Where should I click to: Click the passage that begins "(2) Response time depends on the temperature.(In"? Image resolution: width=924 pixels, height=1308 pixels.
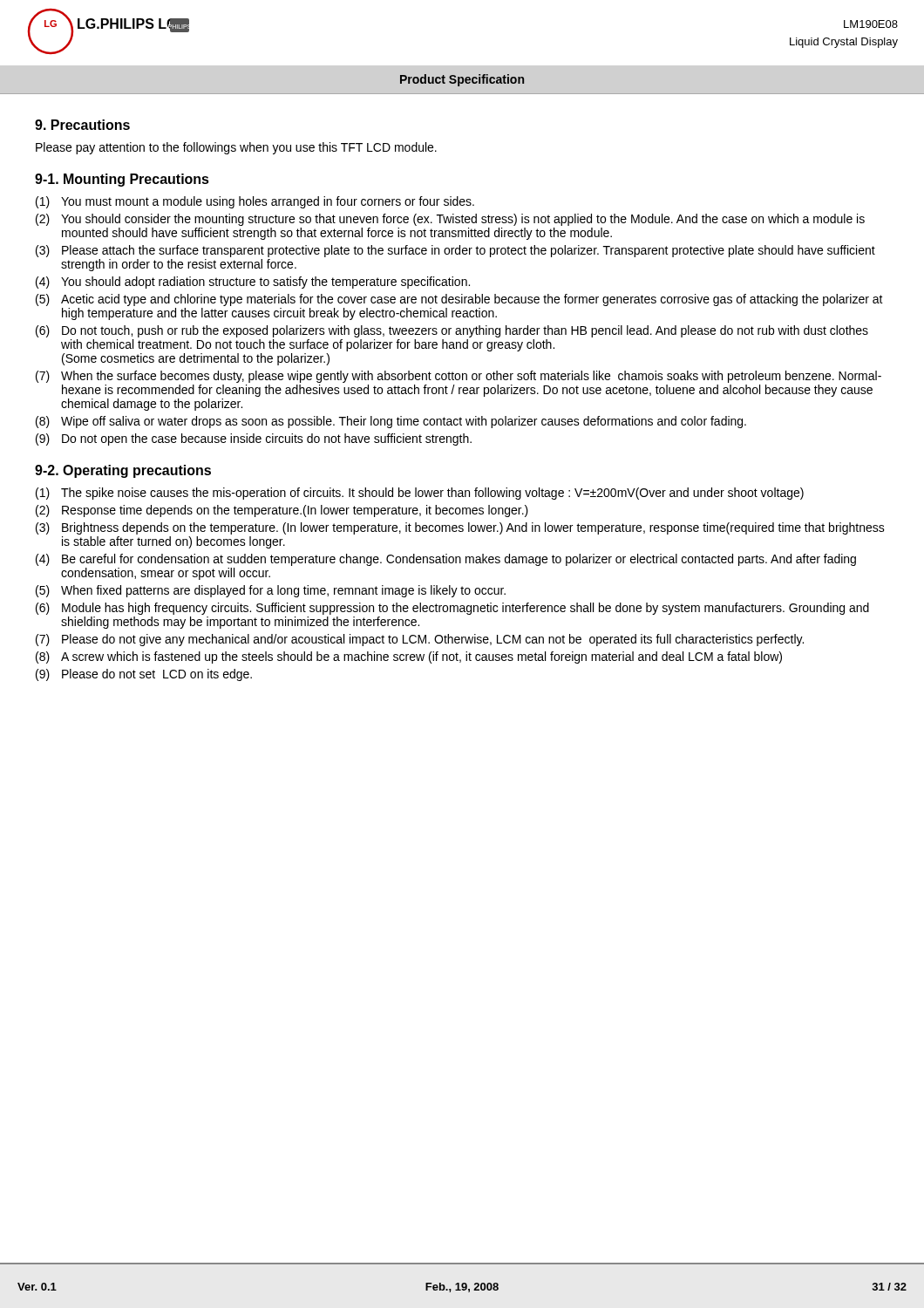point(462,510)
